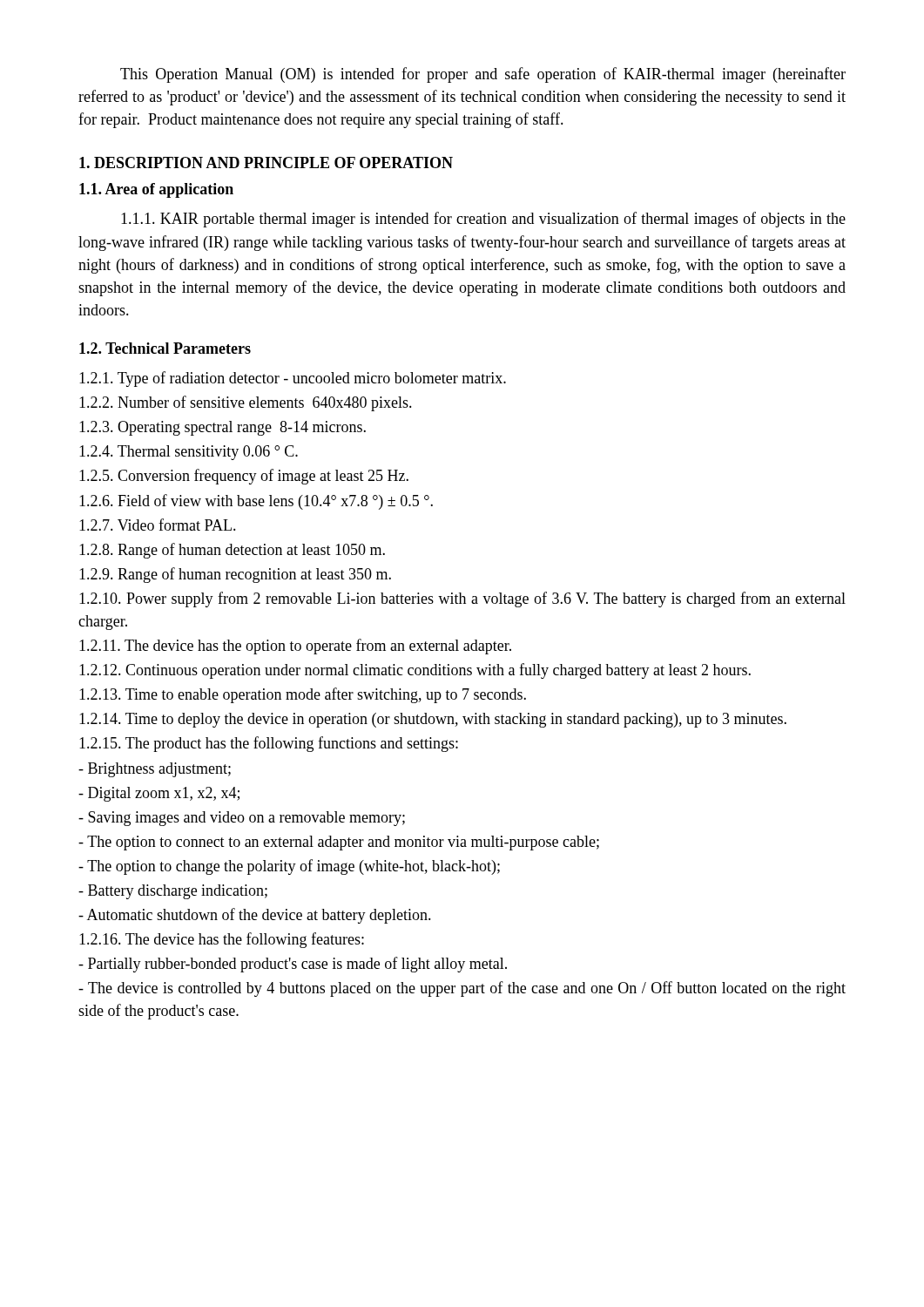Find "Brightness adjustment;" on this page
This screenshot has width=924, height=1307.
[x=155, y=768]
